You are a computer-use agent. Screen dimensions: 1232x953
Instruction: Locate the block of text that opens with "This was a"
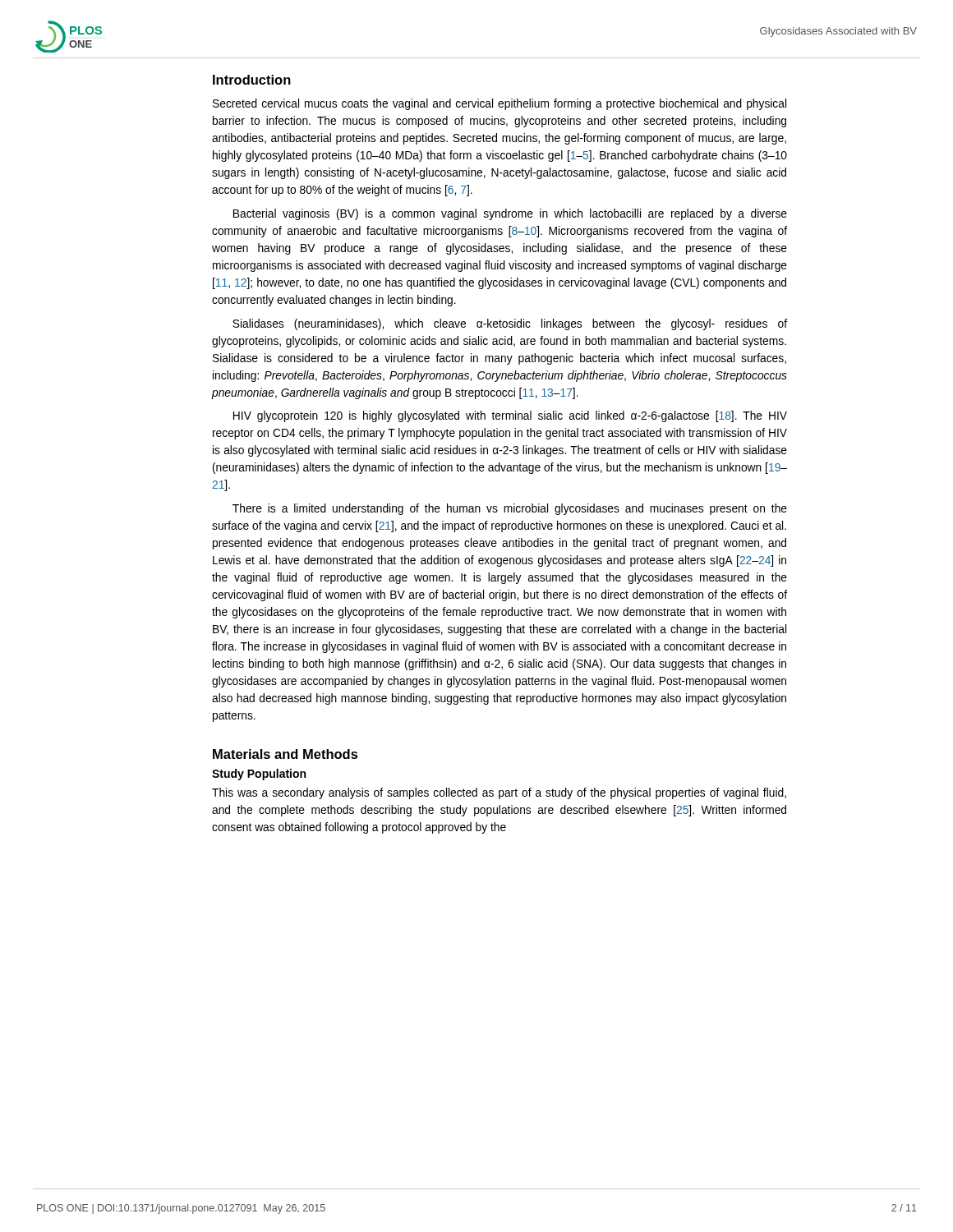point(500,811)
